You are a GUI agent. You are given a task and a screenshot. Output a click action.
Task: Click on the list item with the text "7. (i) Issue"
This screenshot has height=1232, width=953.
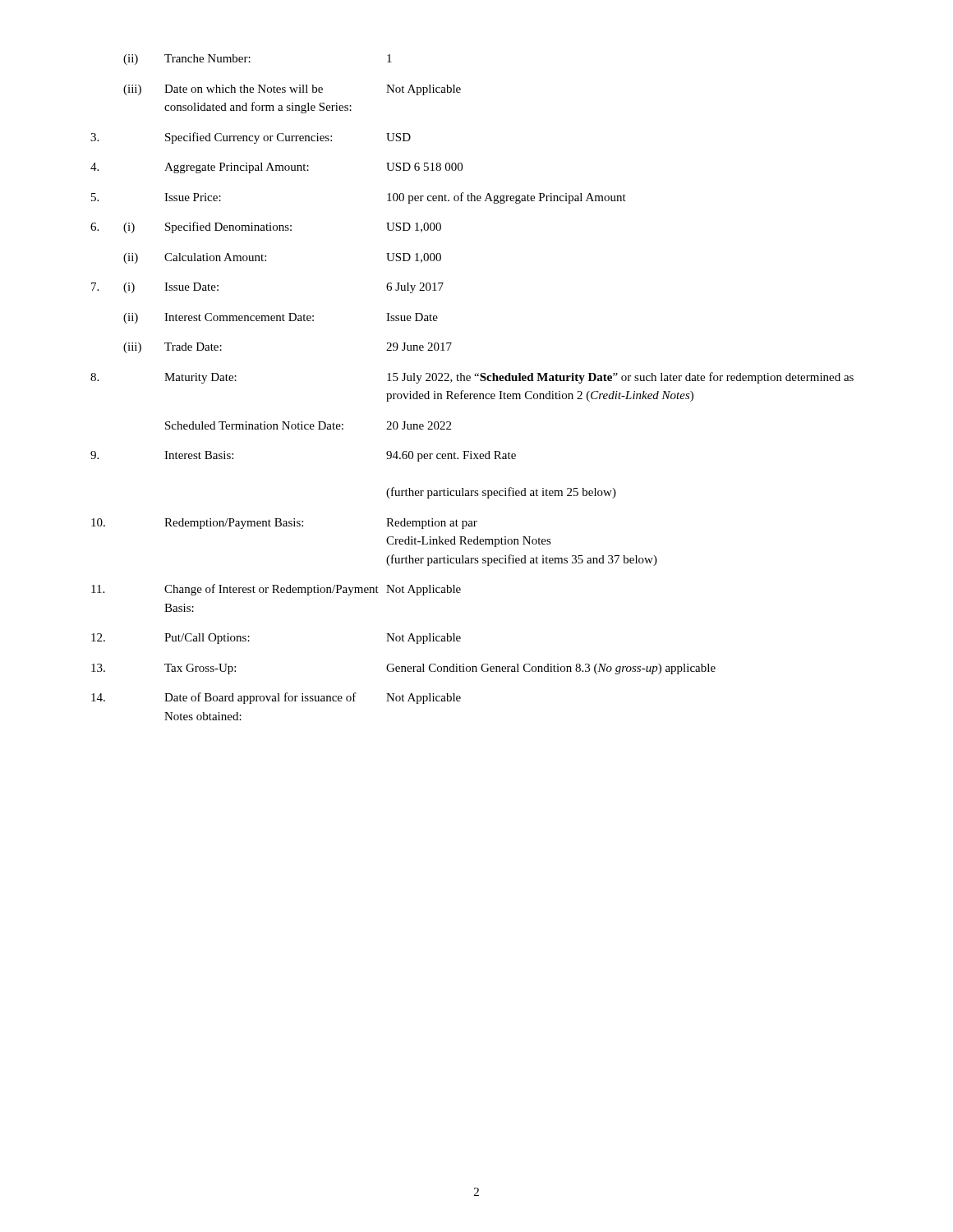187,288
